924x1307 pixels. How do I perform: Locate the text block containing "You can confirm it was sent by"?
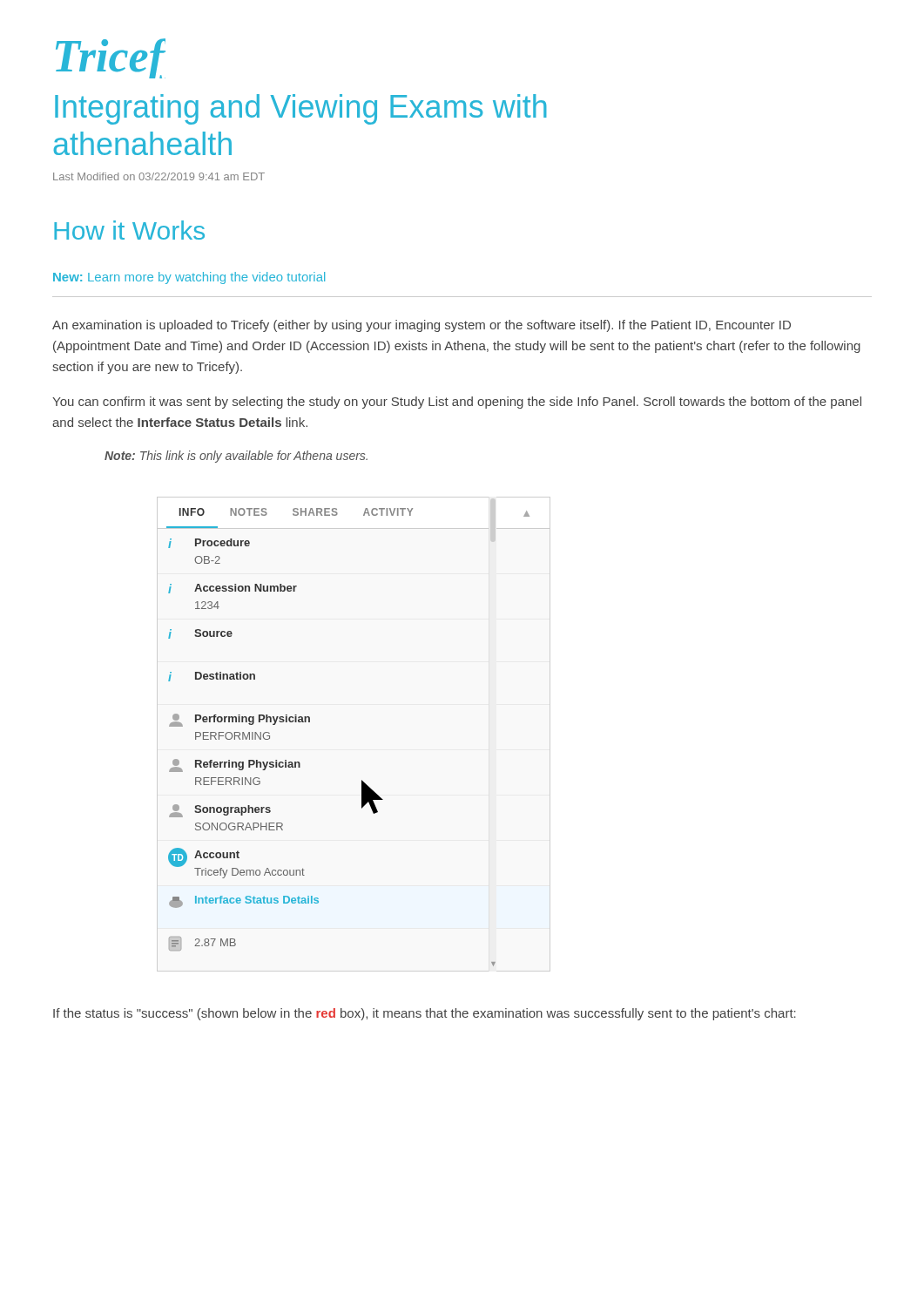[x=457, y=412]
